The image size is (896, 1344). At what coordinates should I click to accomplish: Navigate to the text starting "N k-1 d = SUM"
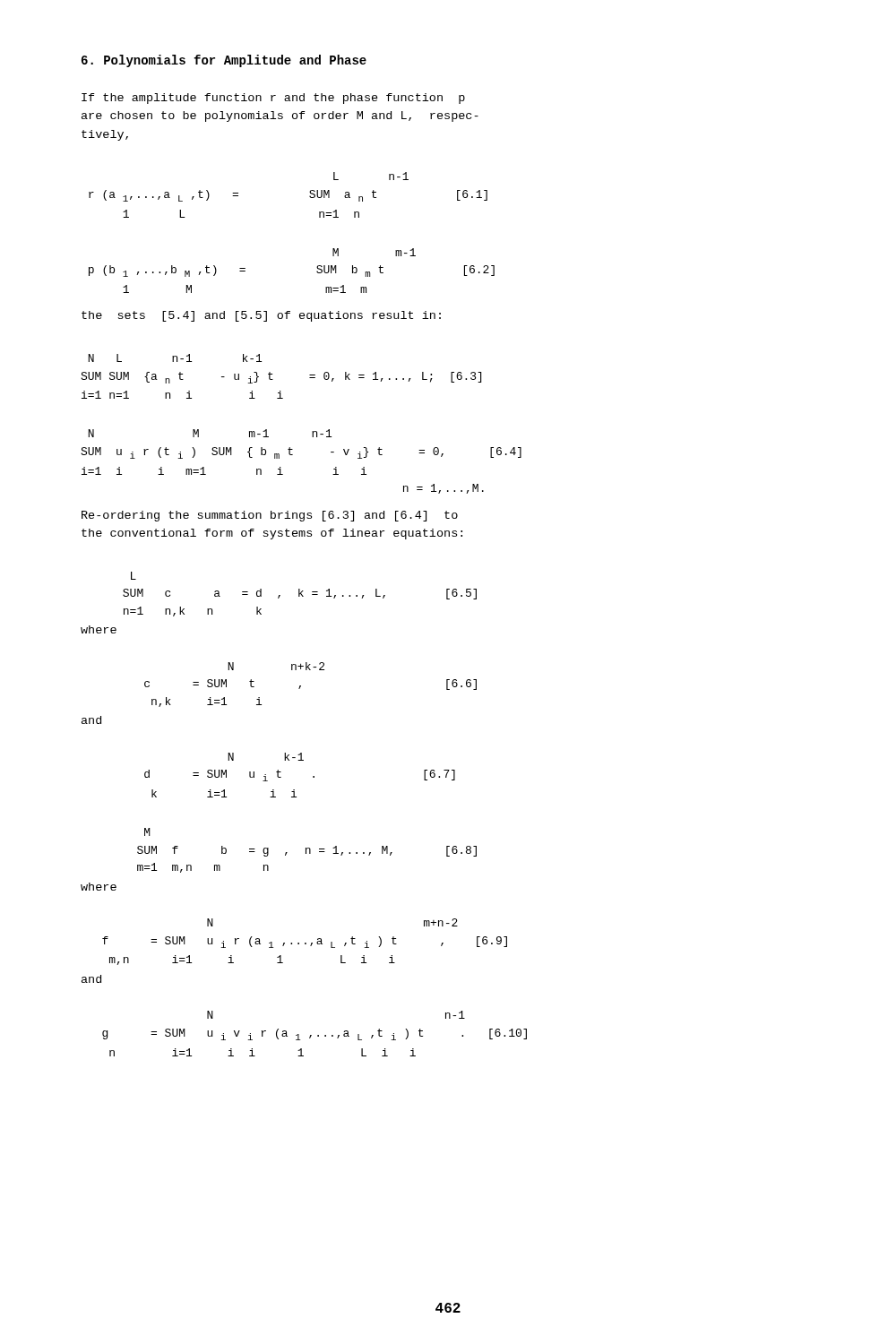pyautogui.click(x=269, y=776)
